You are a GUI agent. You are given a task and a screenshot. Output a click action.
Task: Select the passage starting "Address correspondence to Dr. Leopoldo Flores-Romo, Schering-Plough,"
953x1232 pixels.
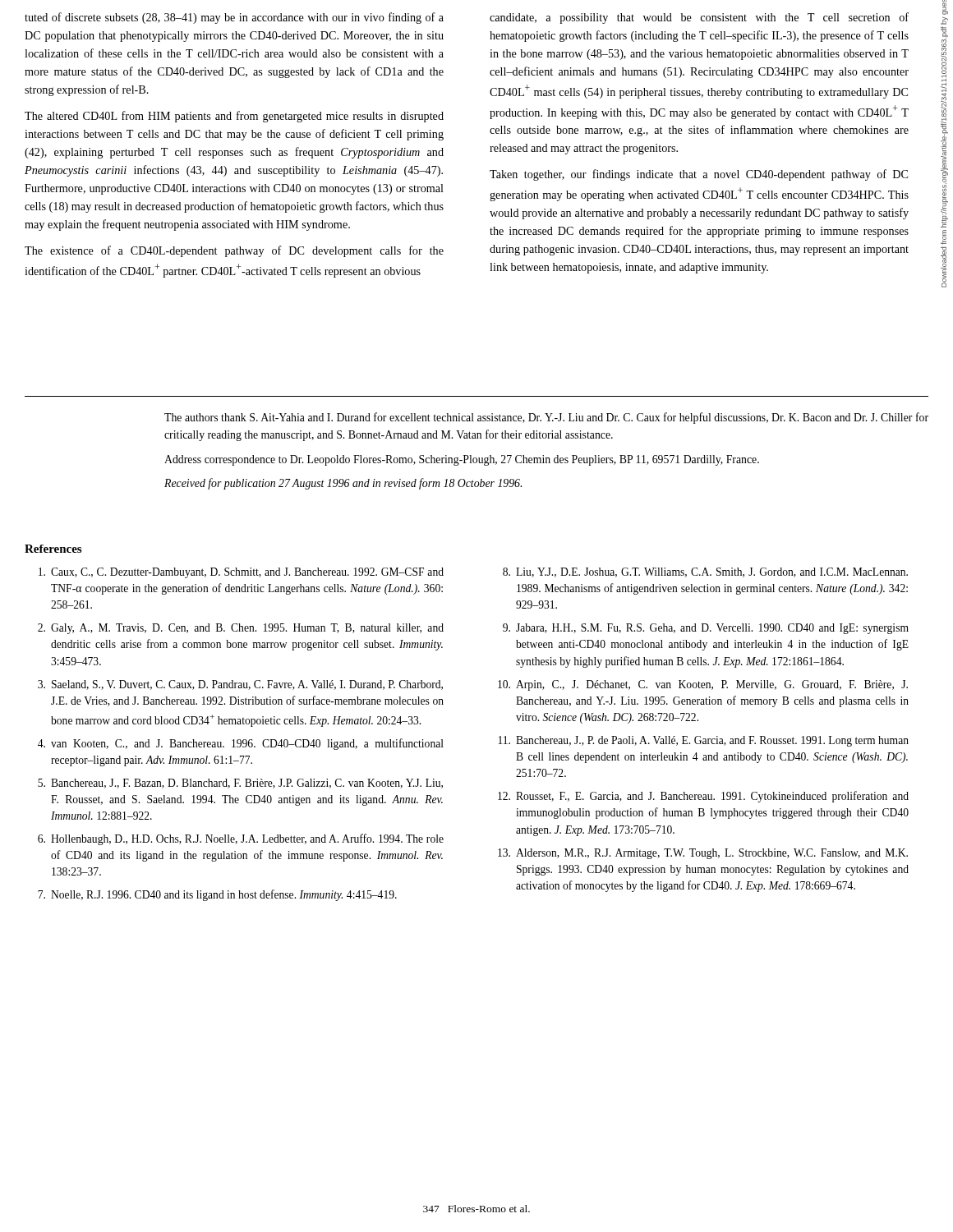point(546,459)
